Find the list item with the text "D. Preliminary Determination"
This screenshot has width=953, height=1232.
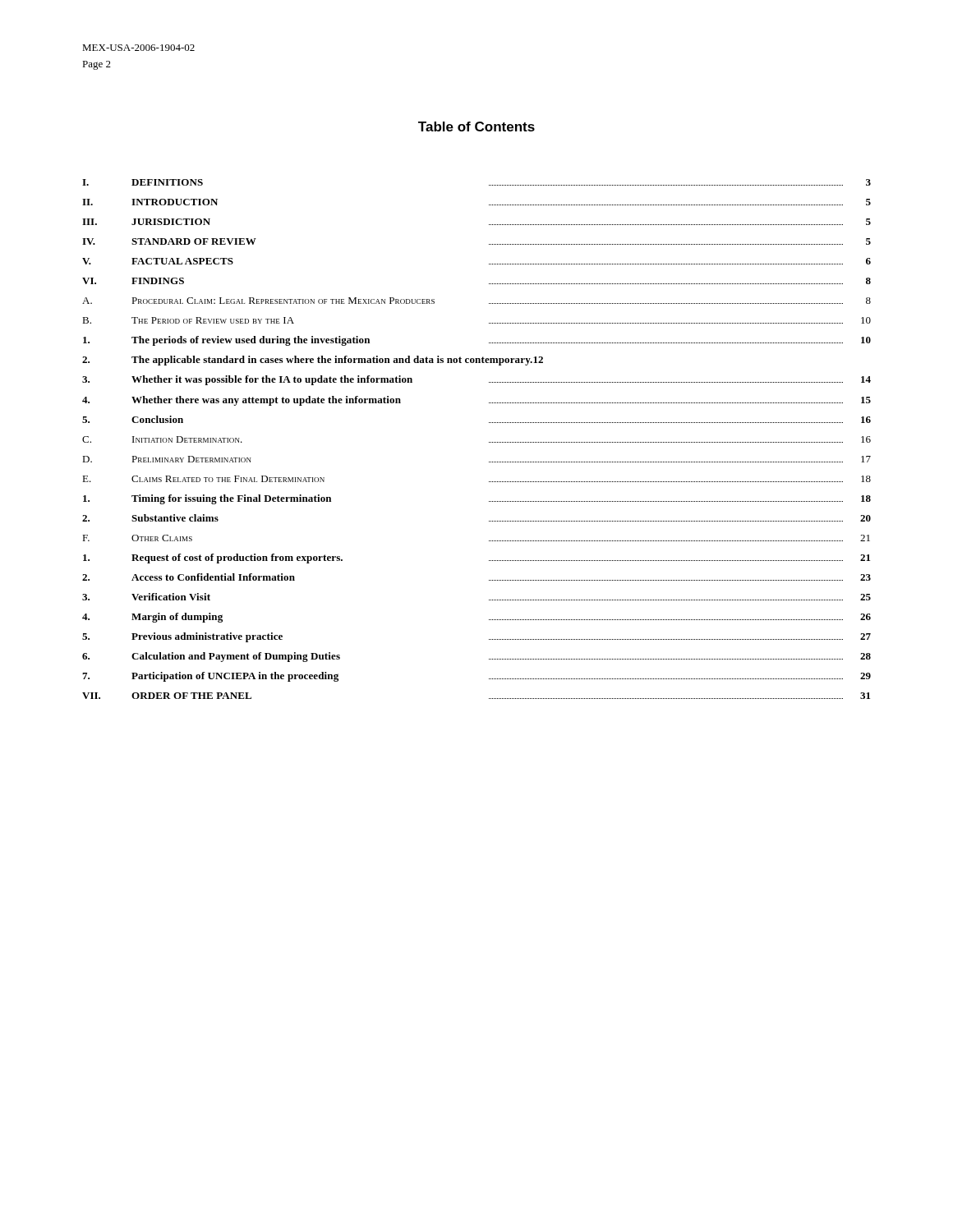pos(84,459)
